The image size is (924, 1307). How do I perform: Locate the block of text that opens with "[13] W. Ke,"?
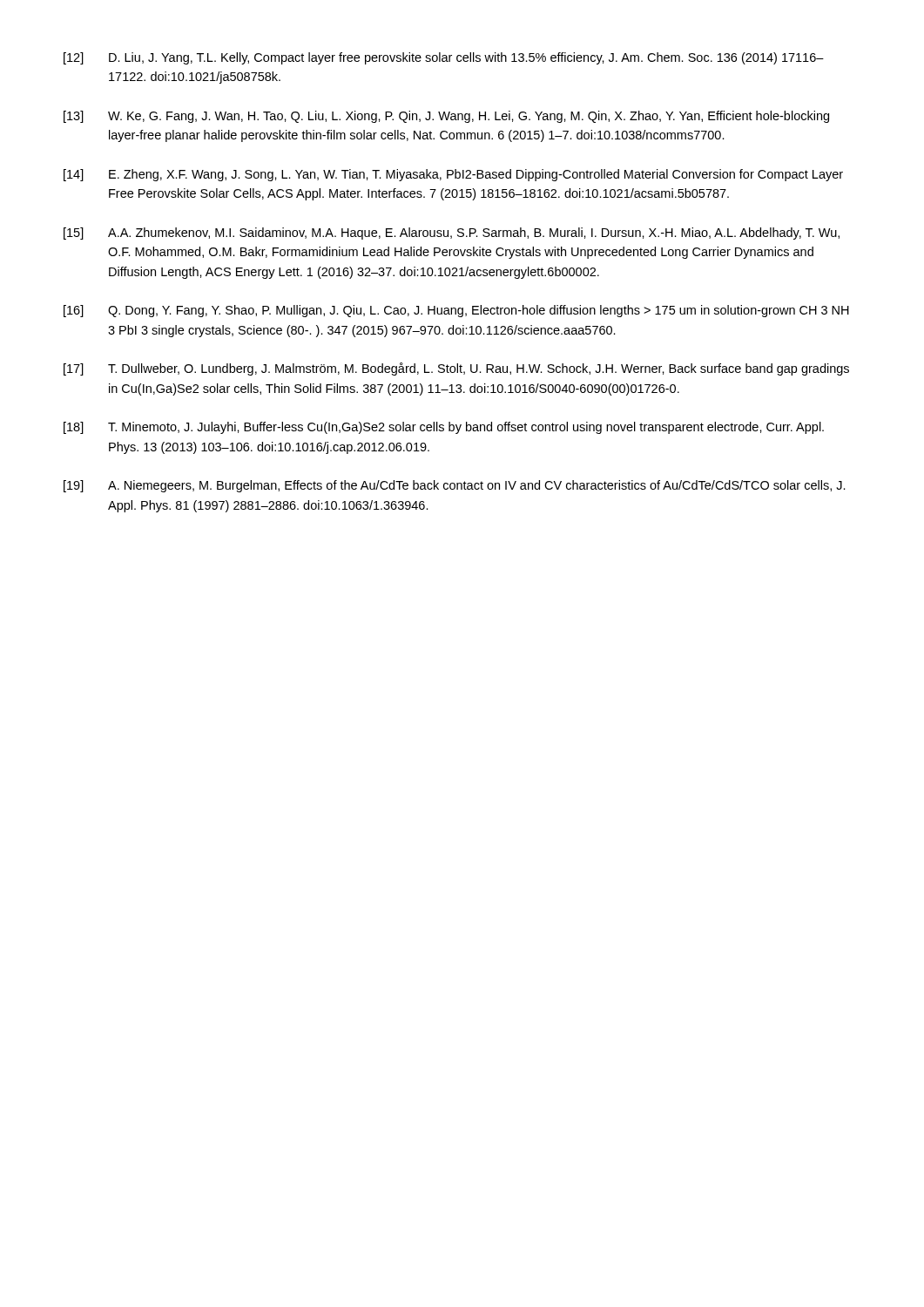(459, 126)
